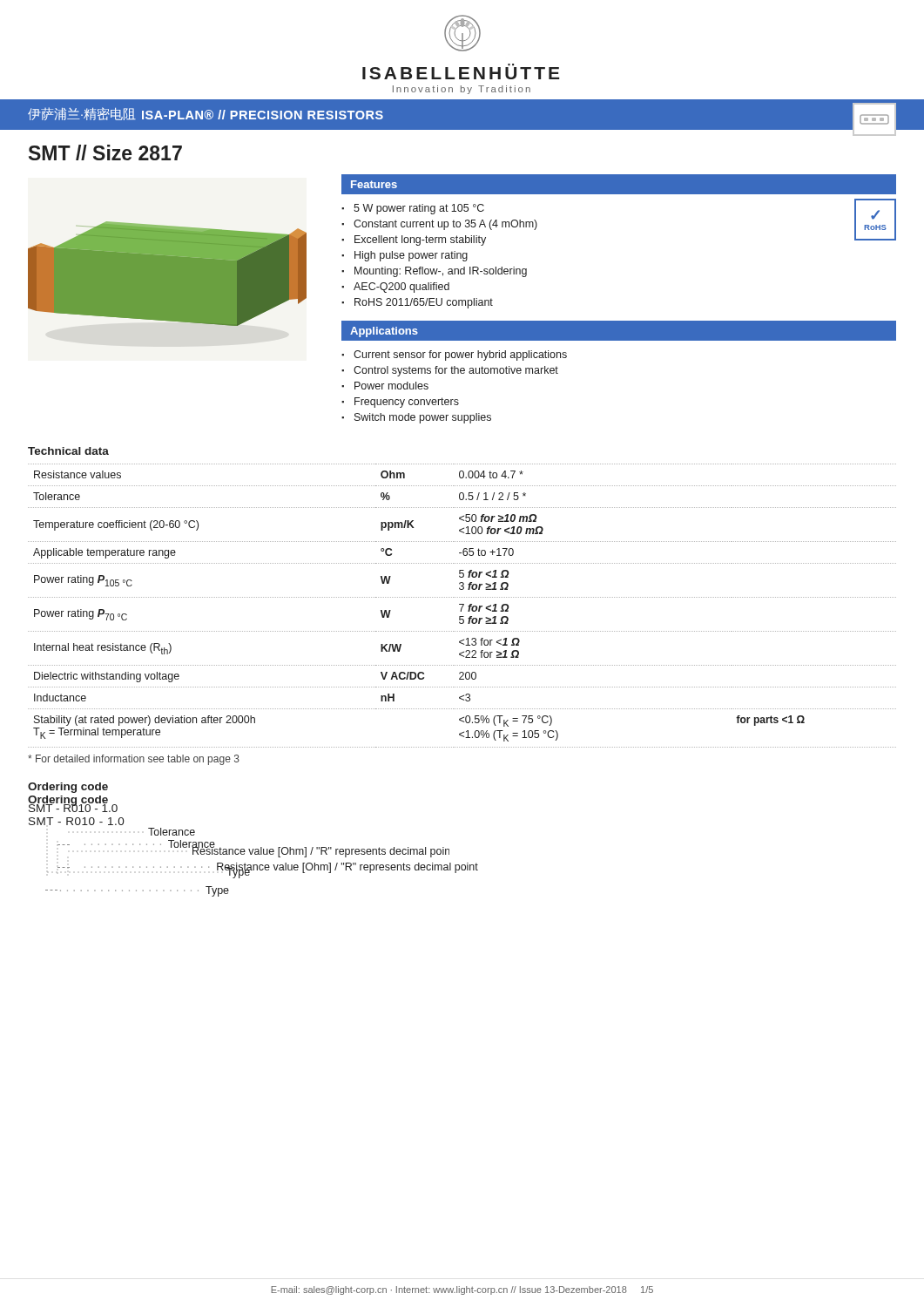Point to "▪Current sensor for power hybrid applications"
The height and width of the screenshot is (1307, 924).
click(454, 355)
